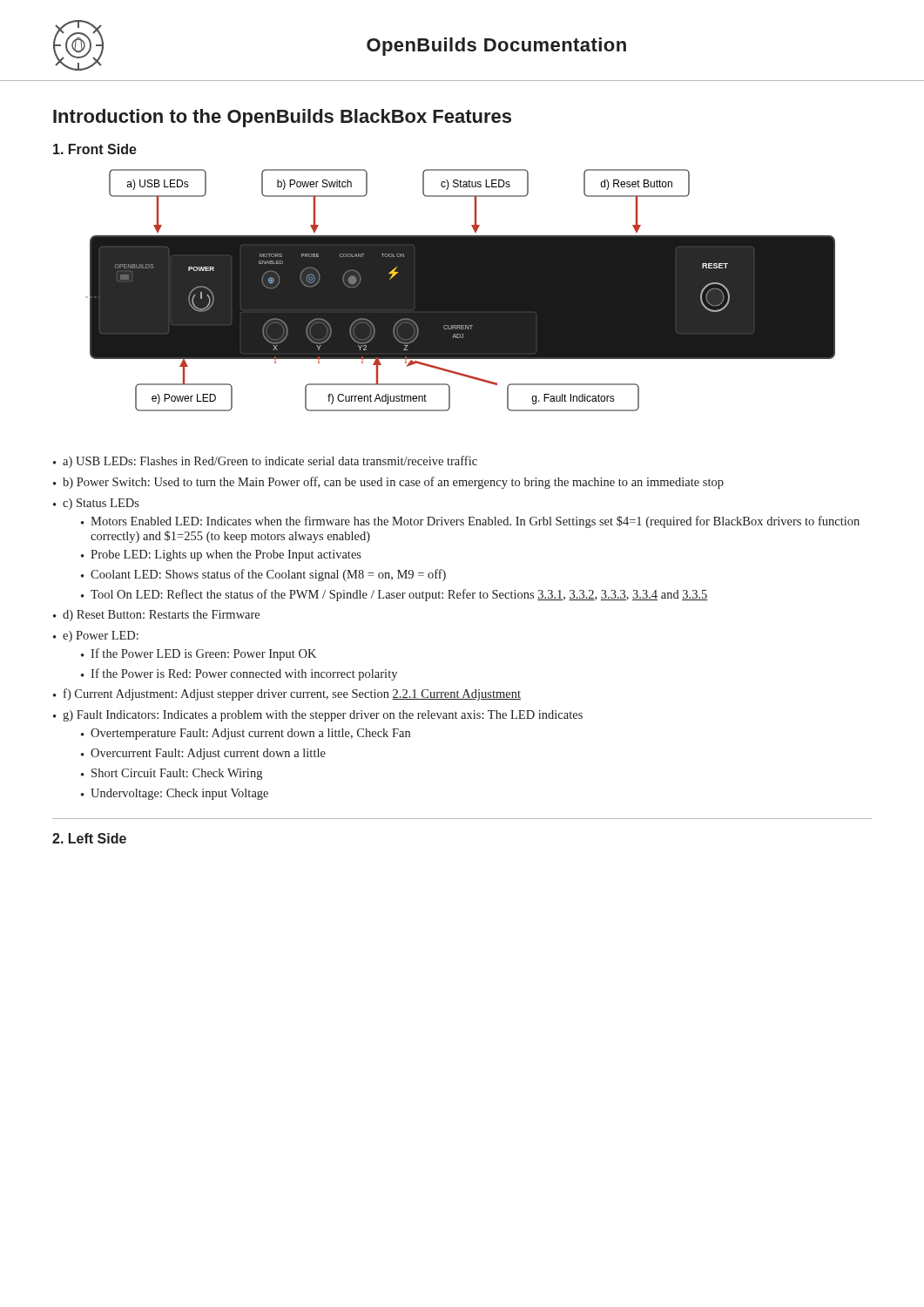Select the section header containing "2. Left Side"

point(89,839)
